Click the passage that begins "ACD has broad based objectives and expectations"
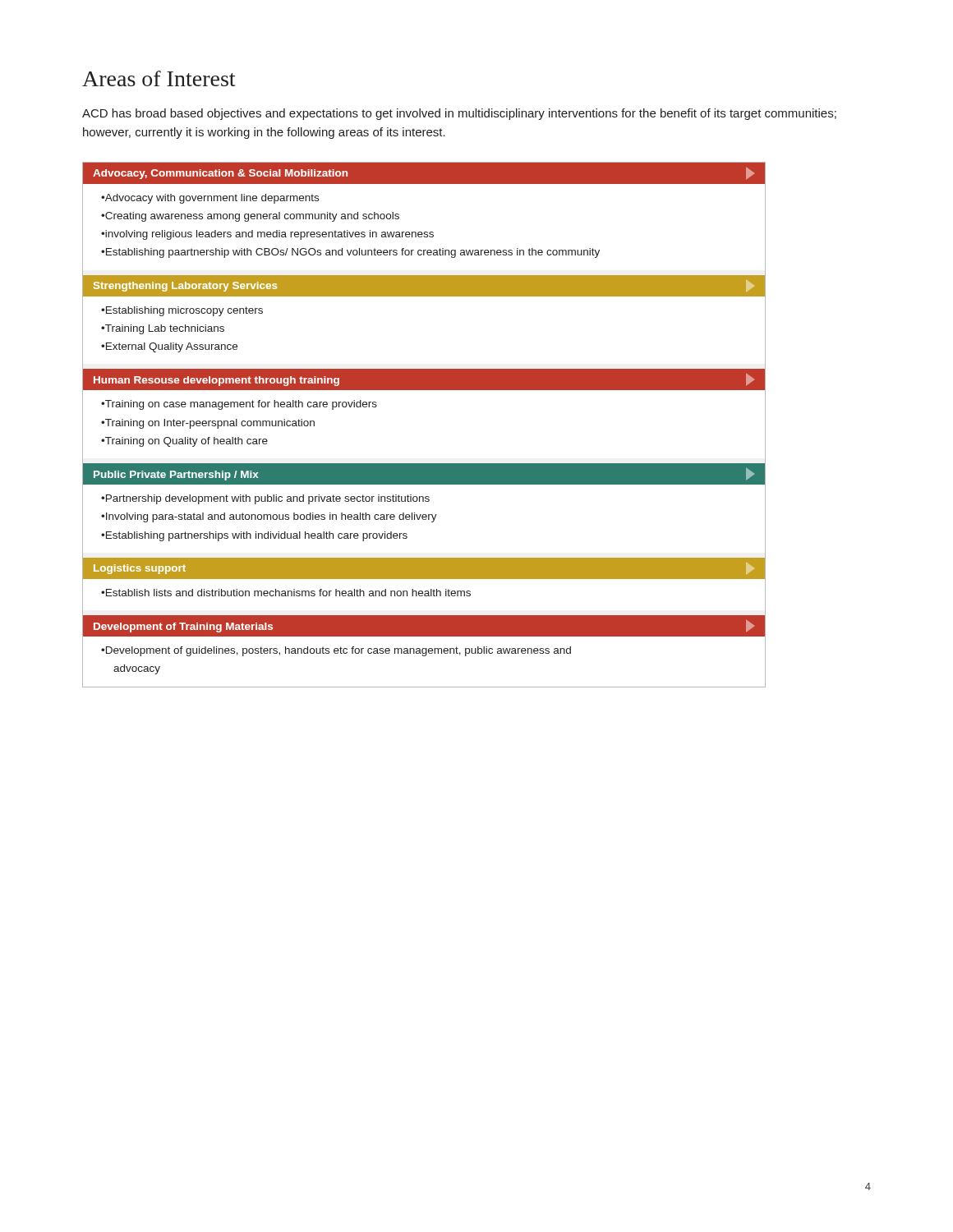The height and width of the screenshot is (1232, 953). click(x=476, y=123)
